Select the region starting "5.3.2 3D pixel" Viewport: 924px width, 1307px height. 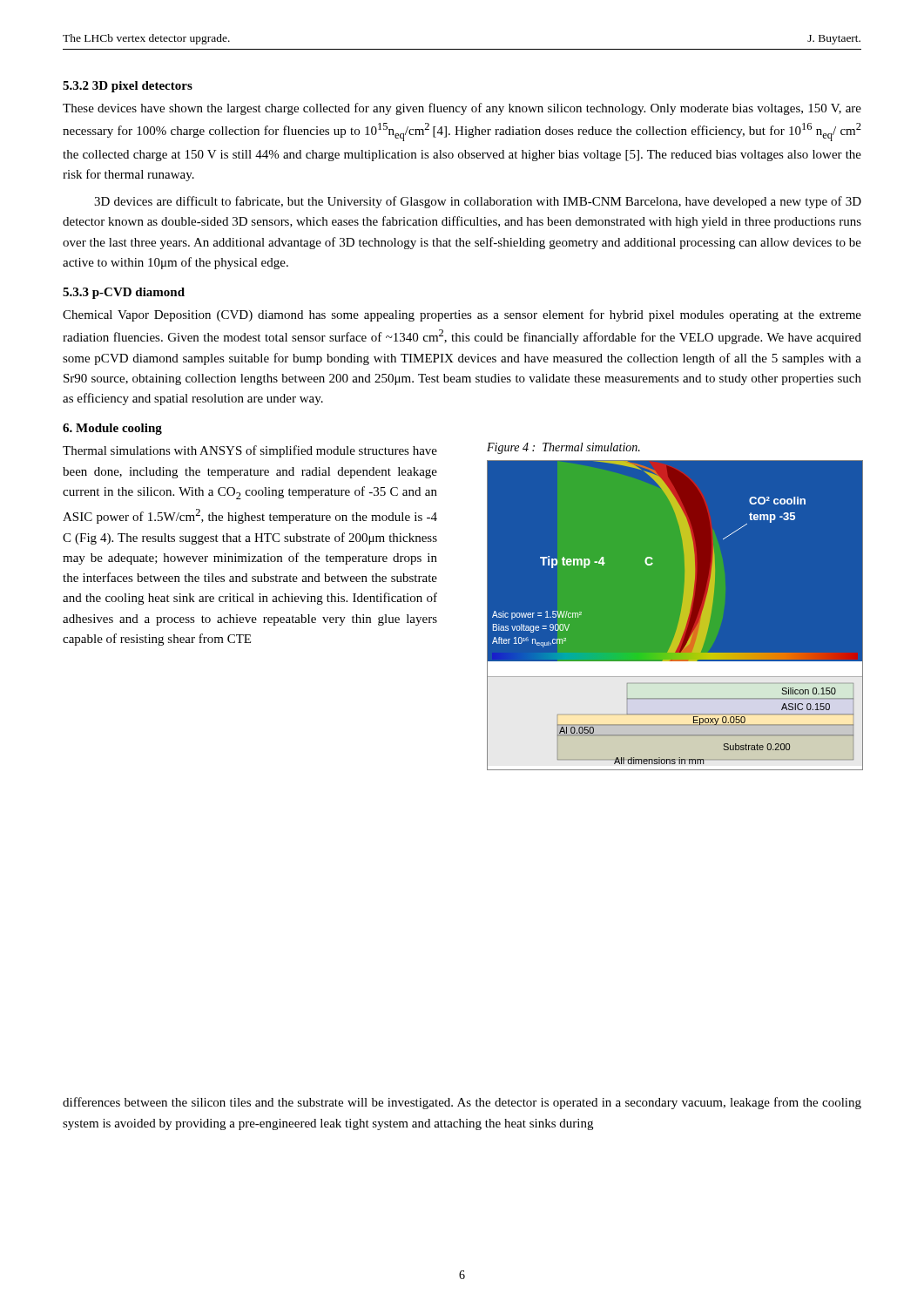(127, 85)
